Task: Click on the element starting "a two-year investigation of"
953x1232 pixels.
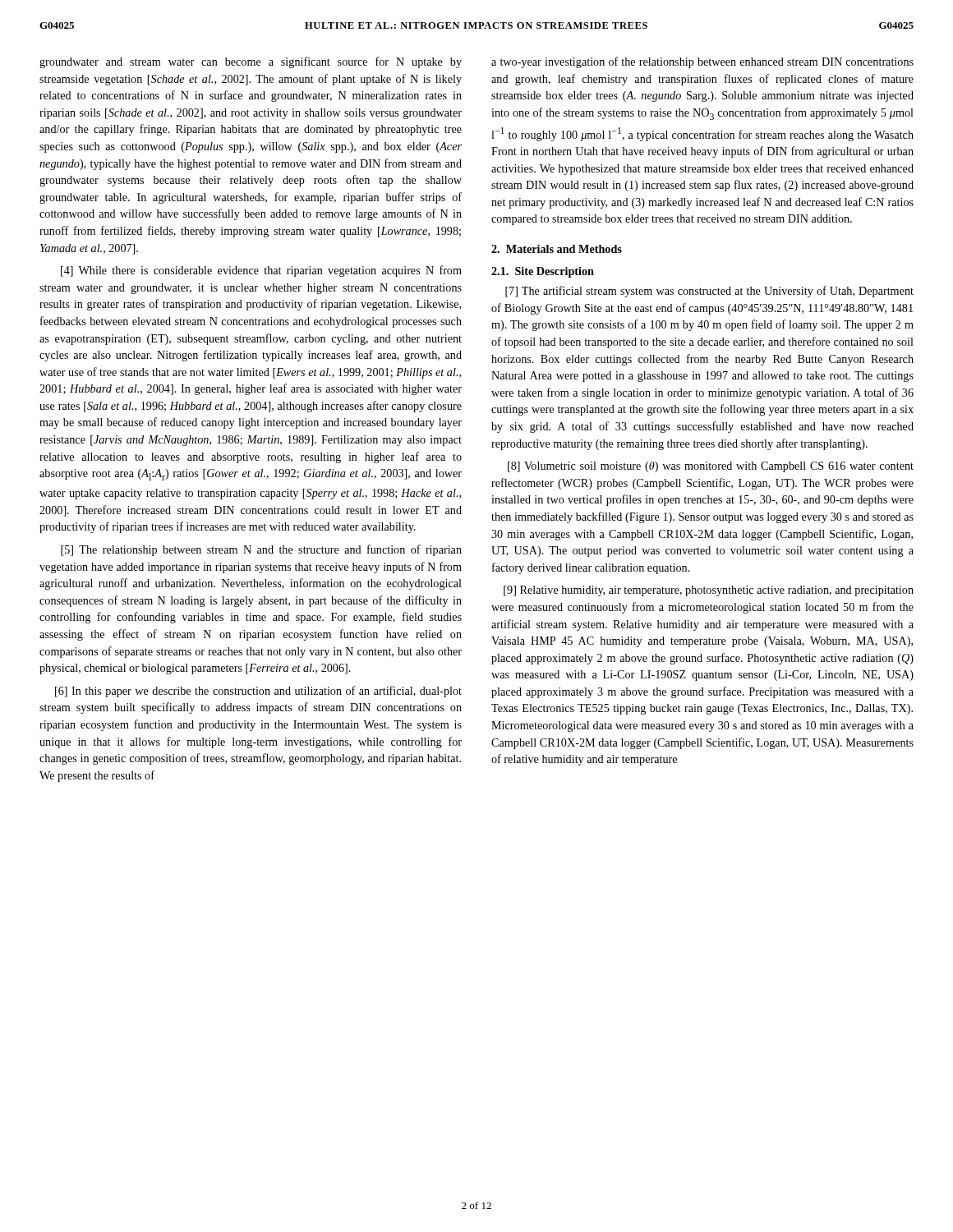Action: (x=702, y=140)
